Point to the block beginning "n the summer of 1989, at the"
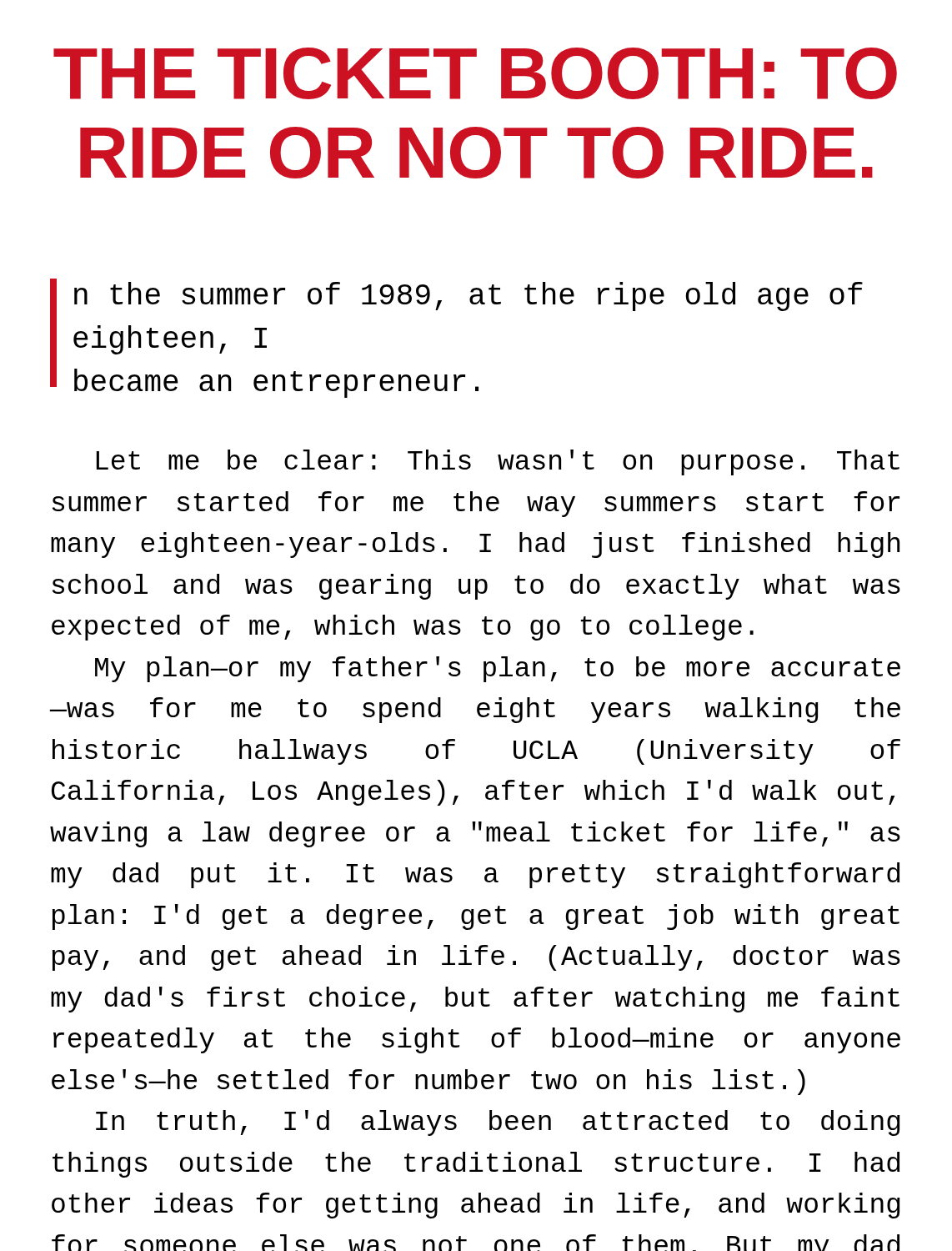 476,341
